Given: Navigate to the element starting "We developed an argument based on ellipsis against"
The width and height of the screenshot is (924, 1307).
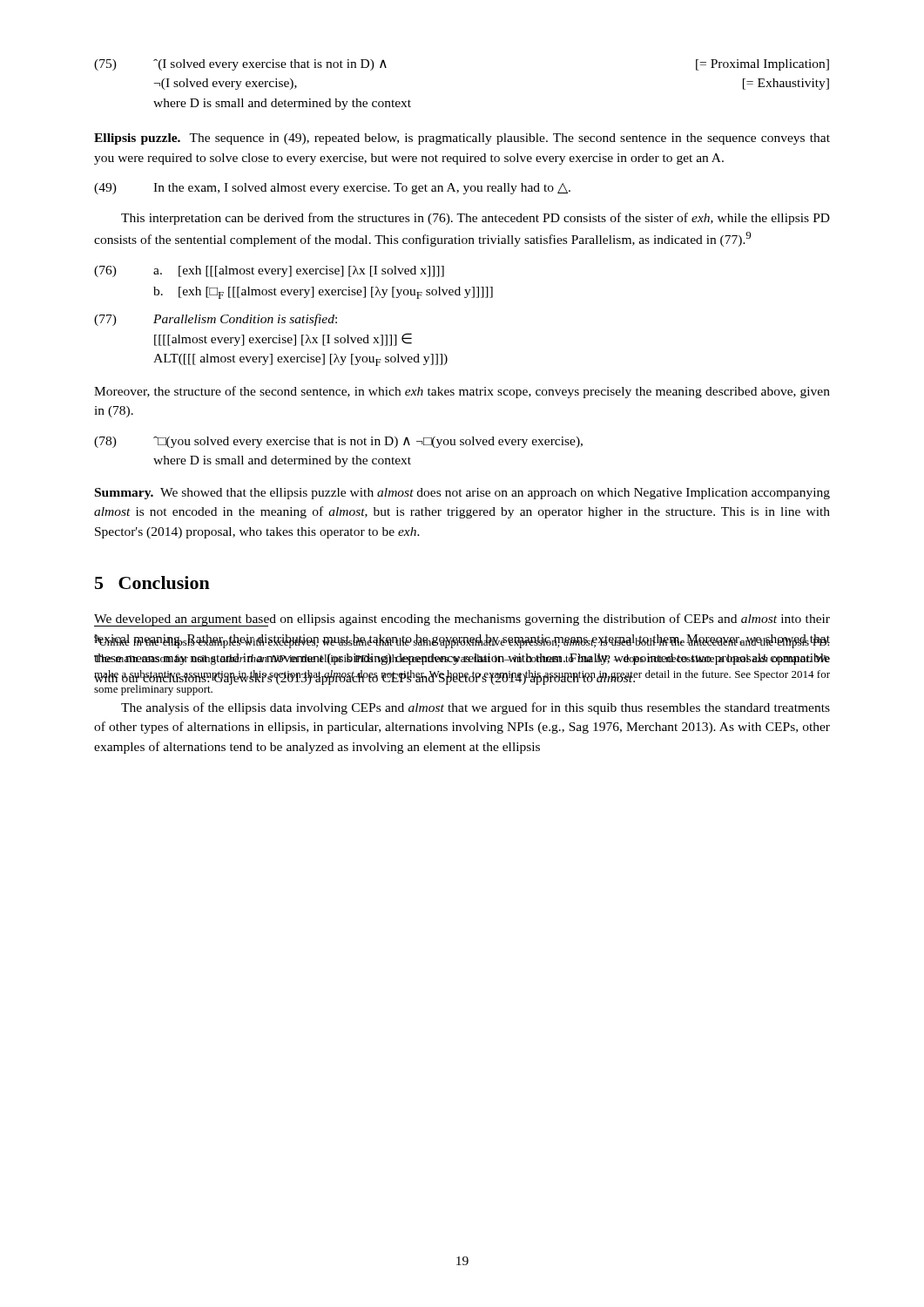Looking at the screenshot, I should pyautogui.click(x=462, y=648).
